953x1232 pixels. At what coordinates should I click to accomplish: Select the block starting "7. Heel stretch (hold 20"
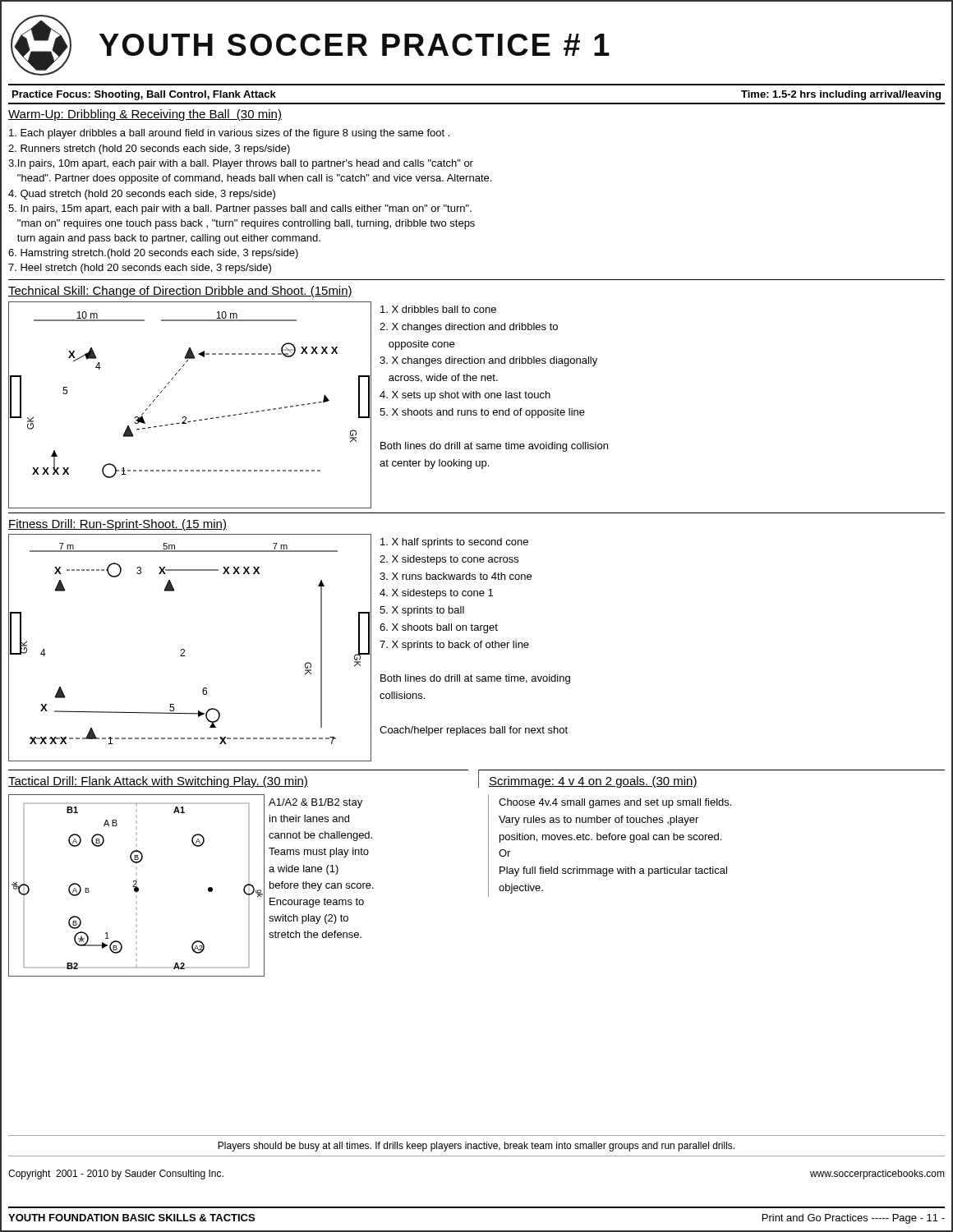coord(140,267)
